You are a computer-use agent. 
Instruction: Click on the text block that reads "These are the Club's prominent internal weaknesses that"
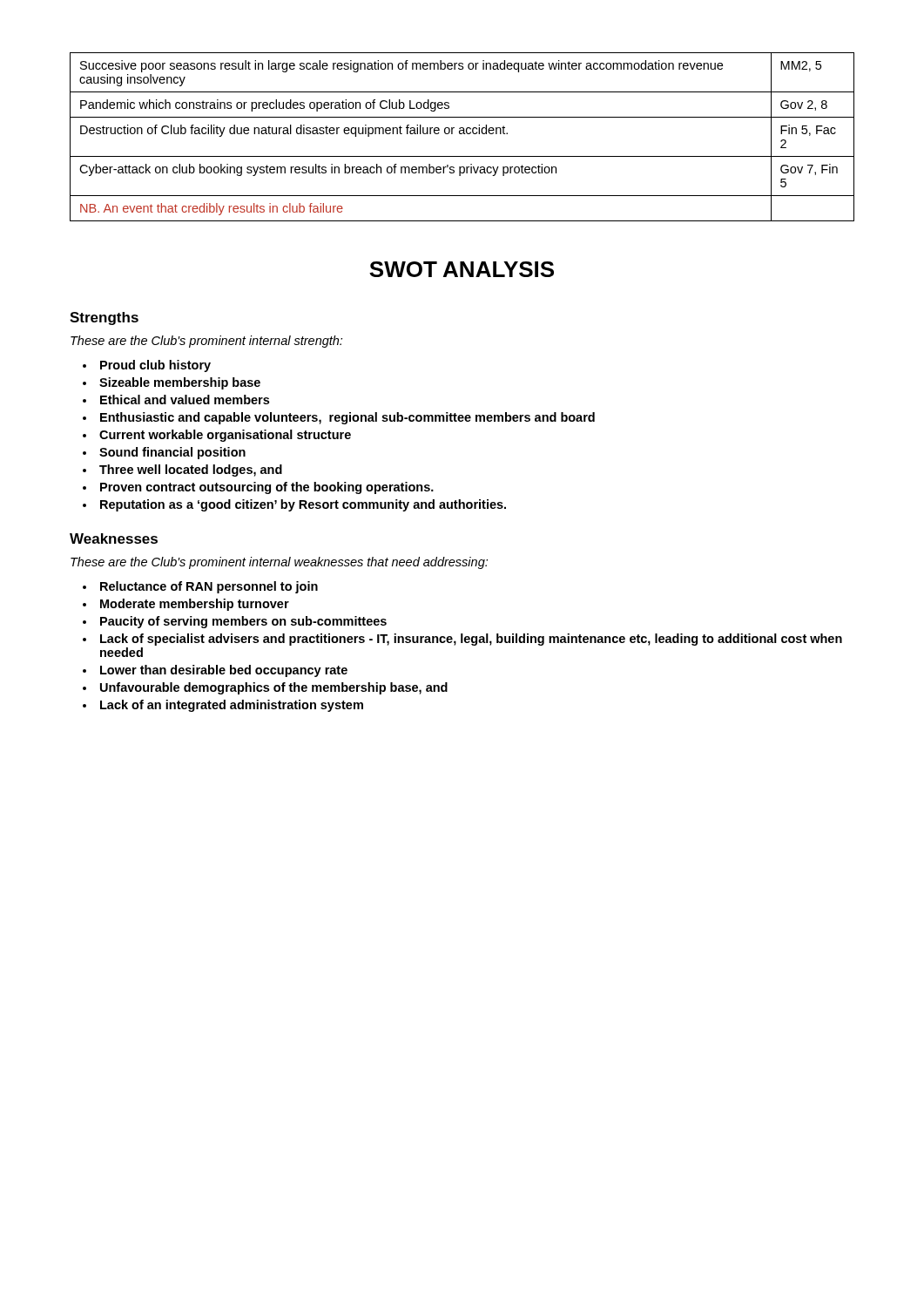[x=279, y=562]
